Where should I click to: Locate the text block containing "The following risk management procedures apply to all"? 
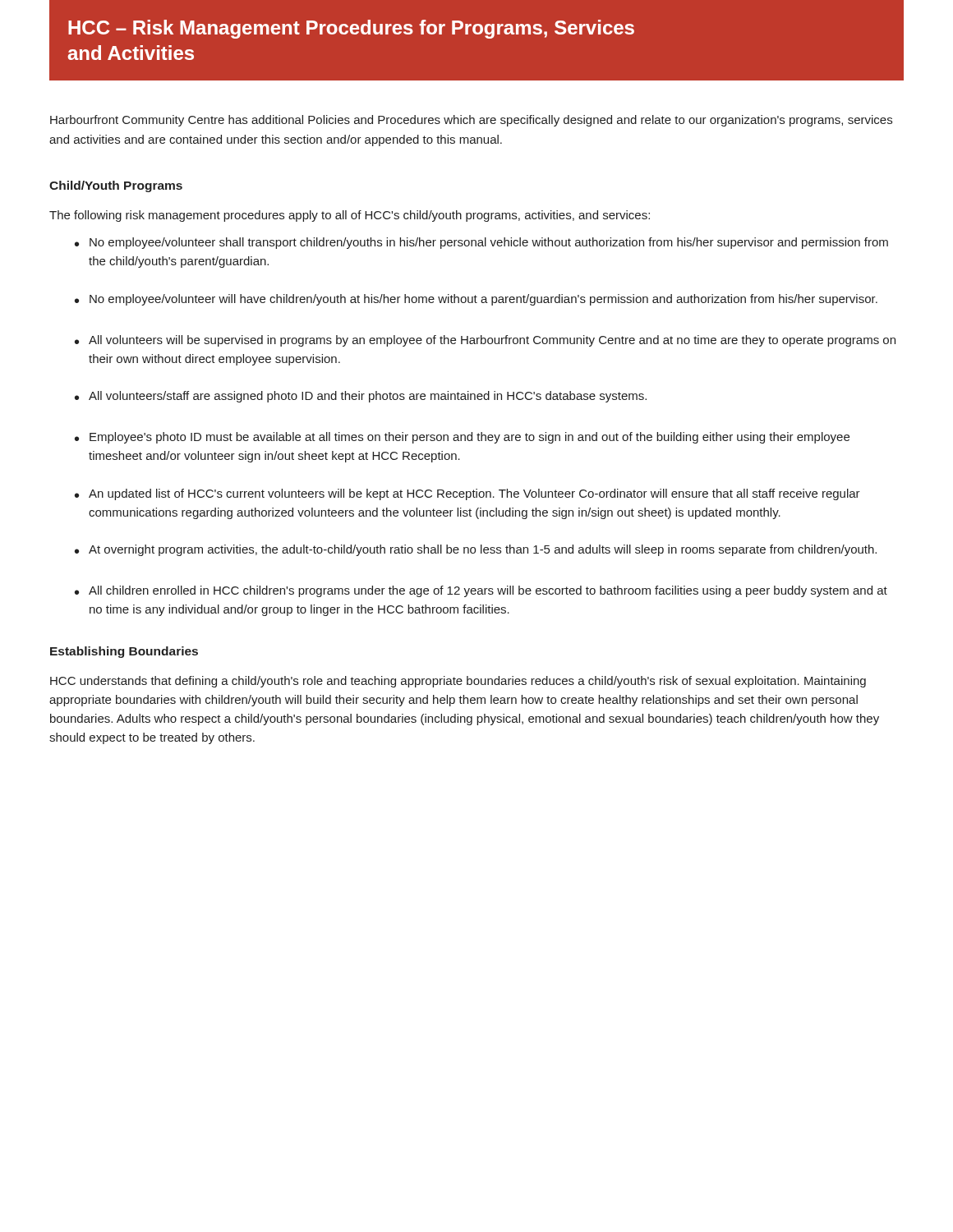(x=476, y=215)
